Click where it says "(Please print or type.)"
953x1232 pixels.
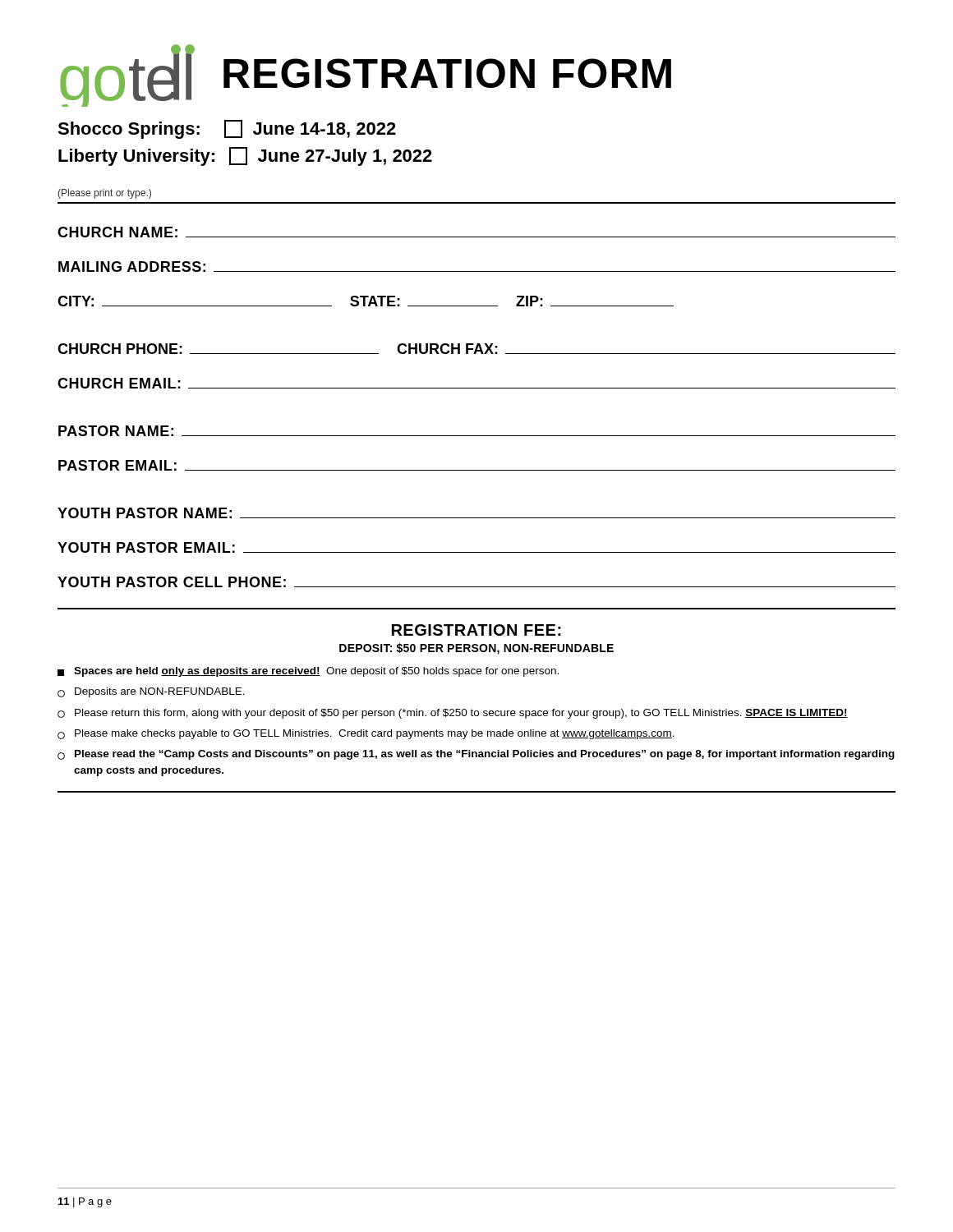(x=105, y=193)
